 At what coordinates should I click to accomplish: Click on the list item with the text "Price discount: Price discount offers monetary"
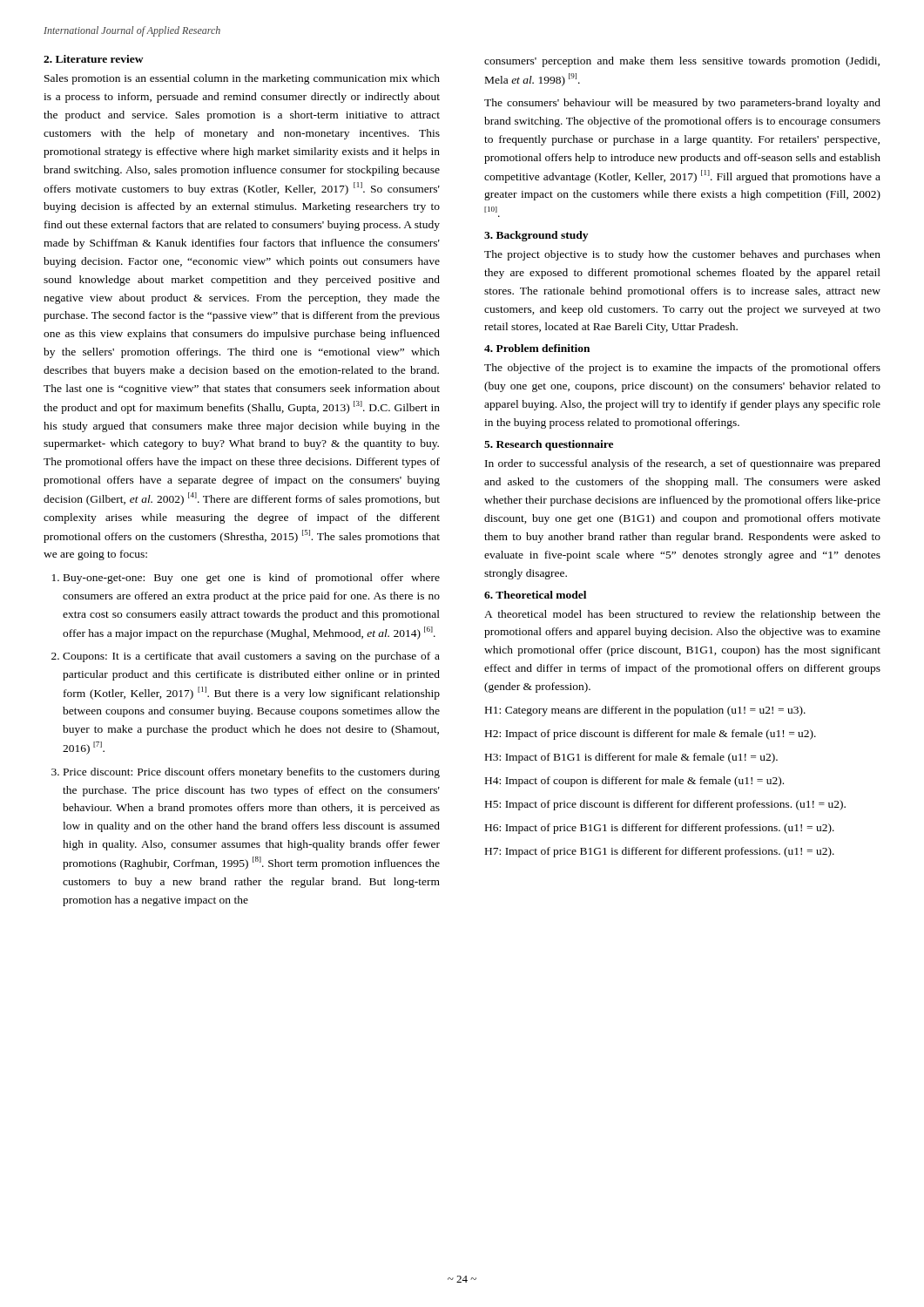tap(251, 835)
